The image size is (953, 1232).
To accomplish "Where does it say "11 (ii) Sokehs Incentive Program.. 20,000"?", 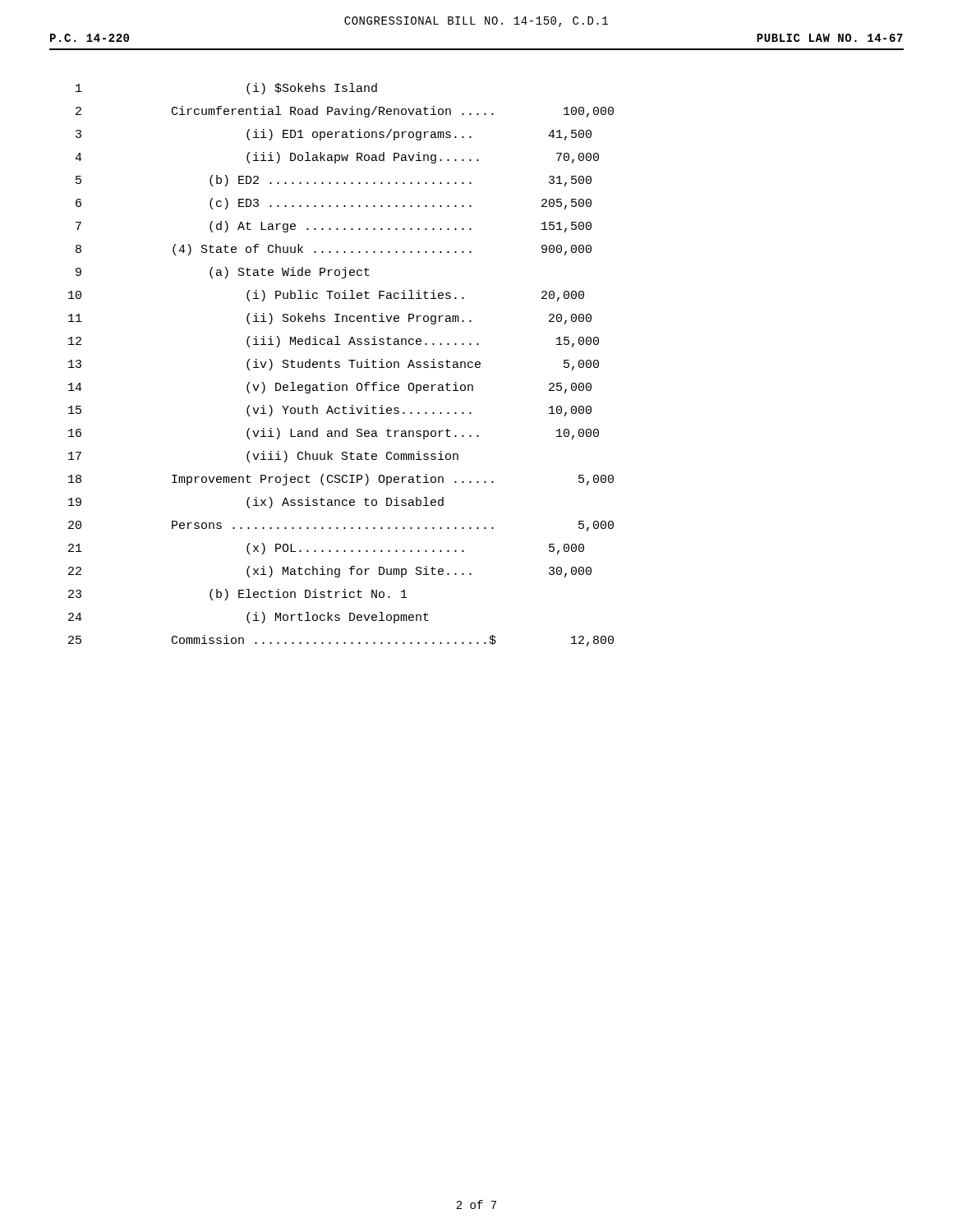I will [x=476, y=319].
